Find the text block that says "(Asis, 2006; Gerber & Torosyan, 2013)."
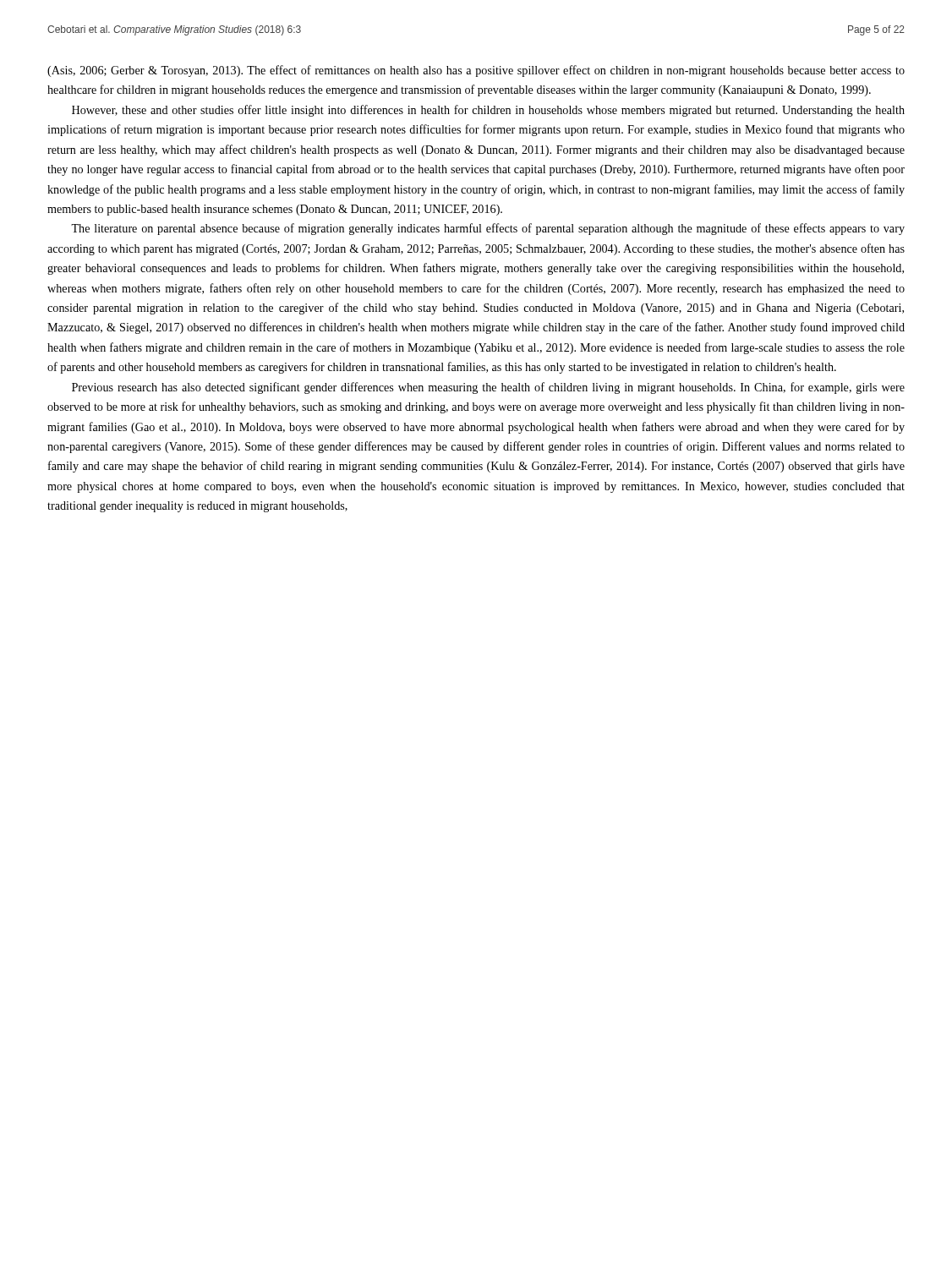This screenshot has height=1268, width=952. click(476, 81)
